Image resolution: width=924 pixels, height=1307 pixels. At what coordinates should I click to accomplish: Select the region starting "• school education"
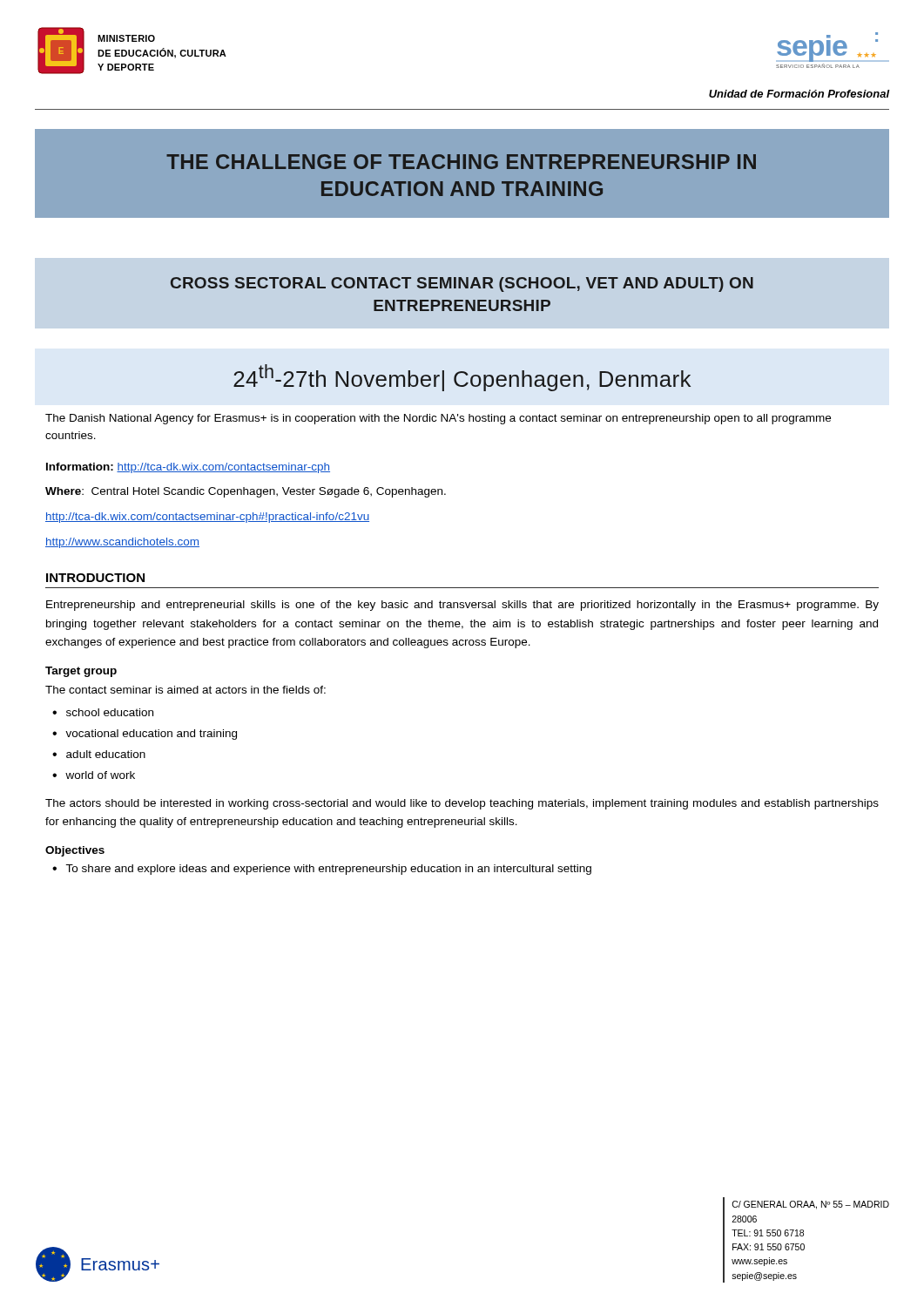point(103,713)
